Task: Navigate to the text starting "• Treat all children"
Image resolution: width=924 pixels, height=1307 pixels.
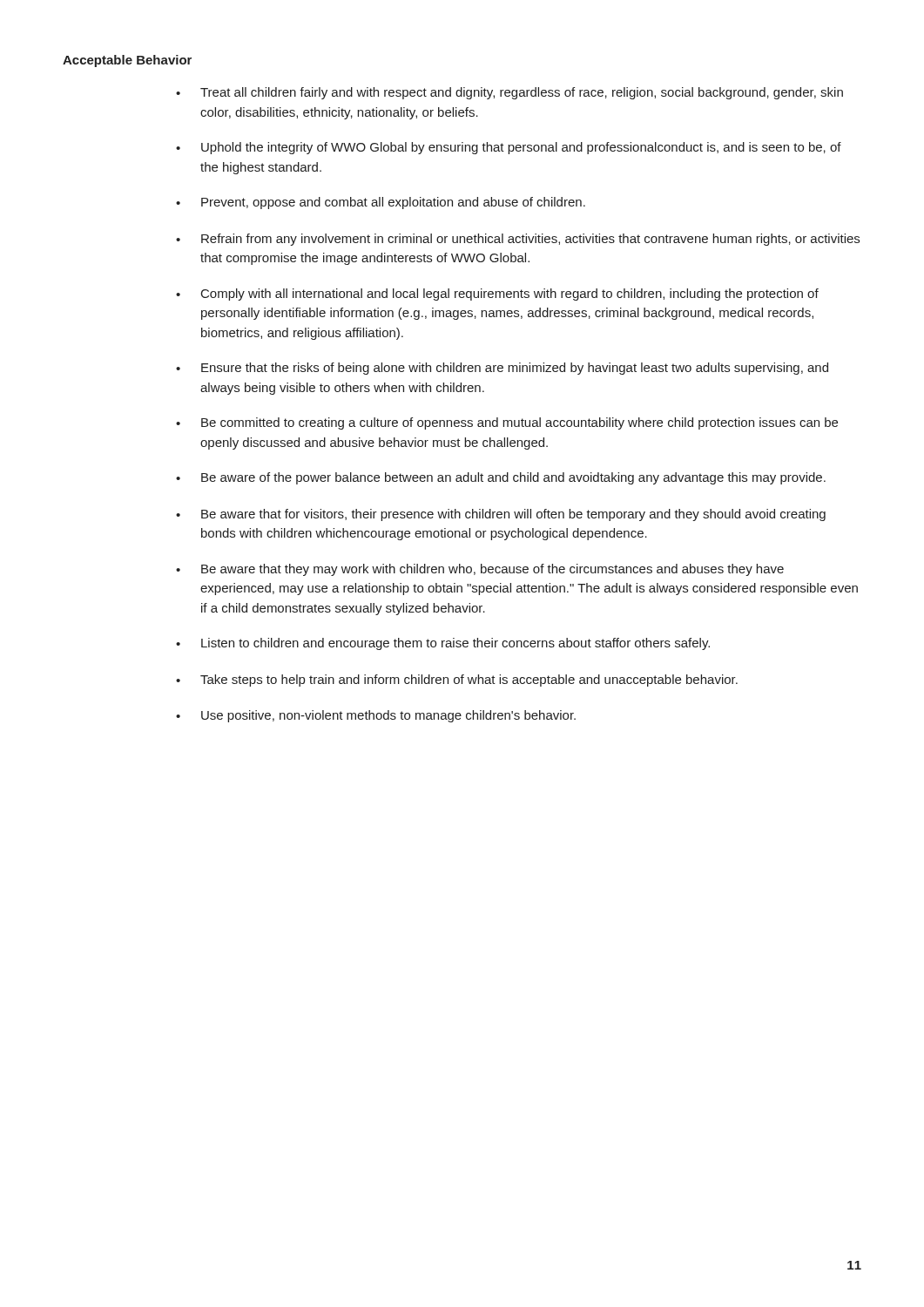Action: pyautogui.click(x=519, y=102)
